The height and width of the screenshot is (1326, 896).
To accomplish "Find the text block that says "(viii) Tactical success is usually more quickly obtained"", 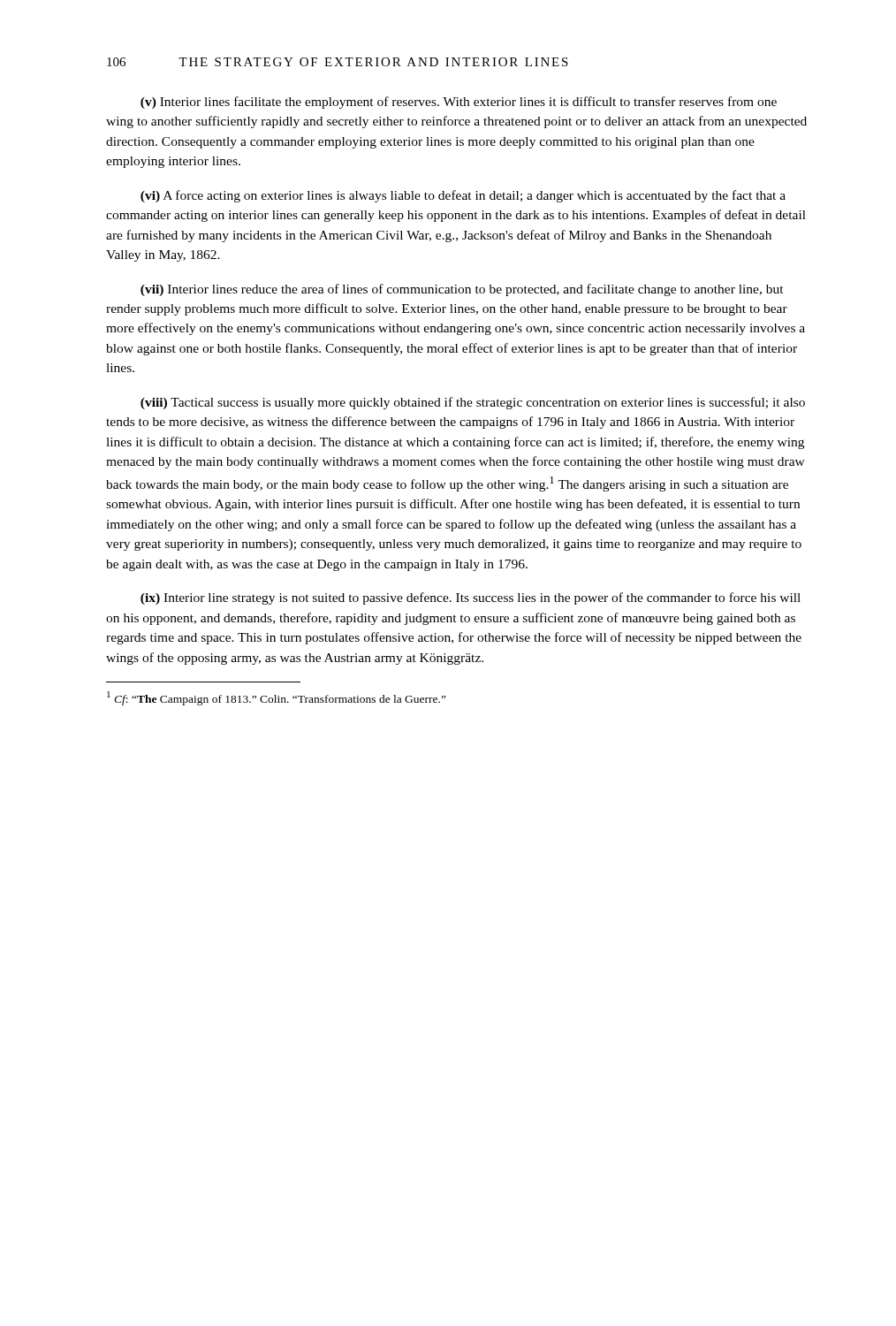I will [456, 482].
